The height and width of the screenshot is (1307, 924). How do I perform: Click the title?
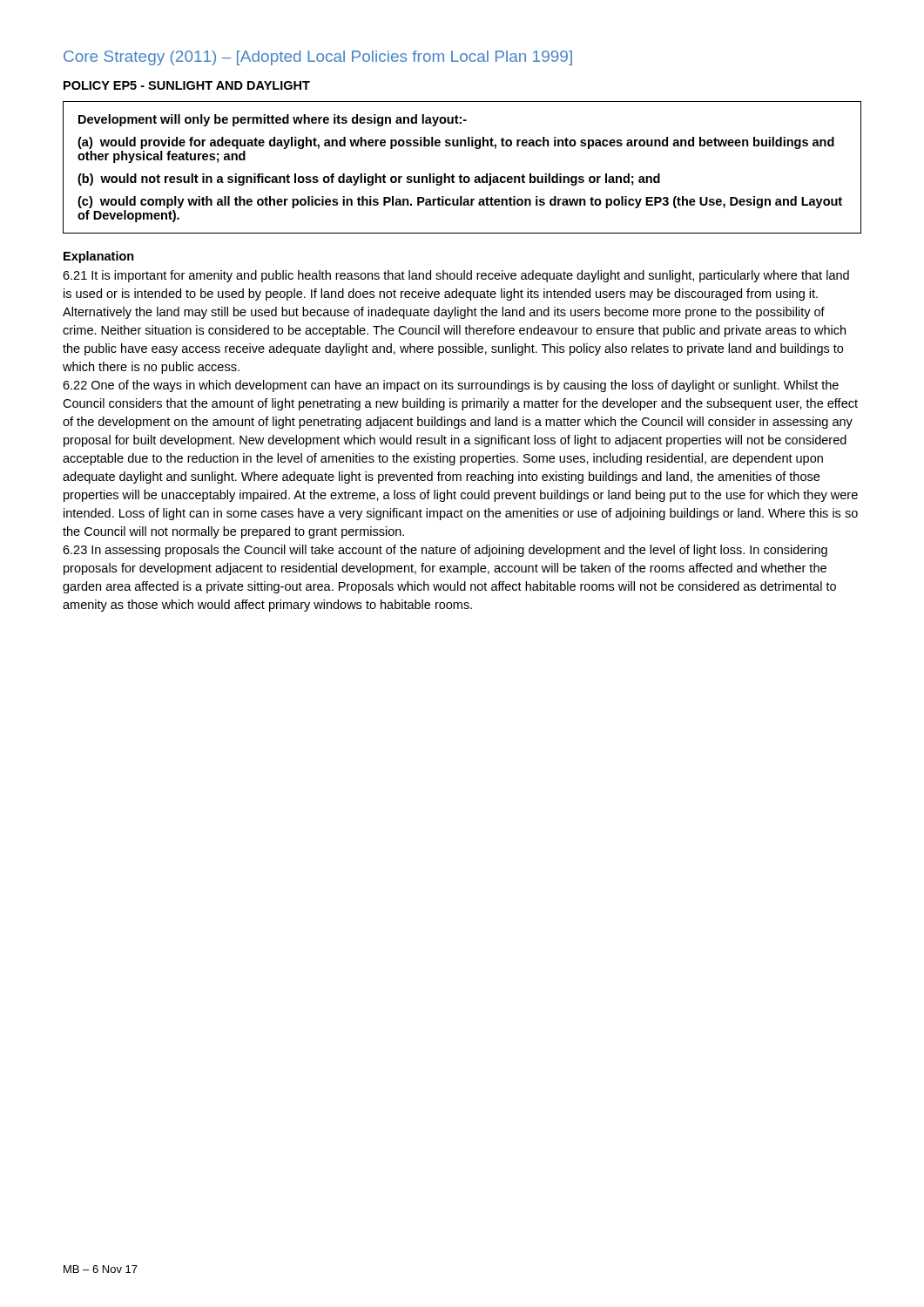click(x=462, y=57)
